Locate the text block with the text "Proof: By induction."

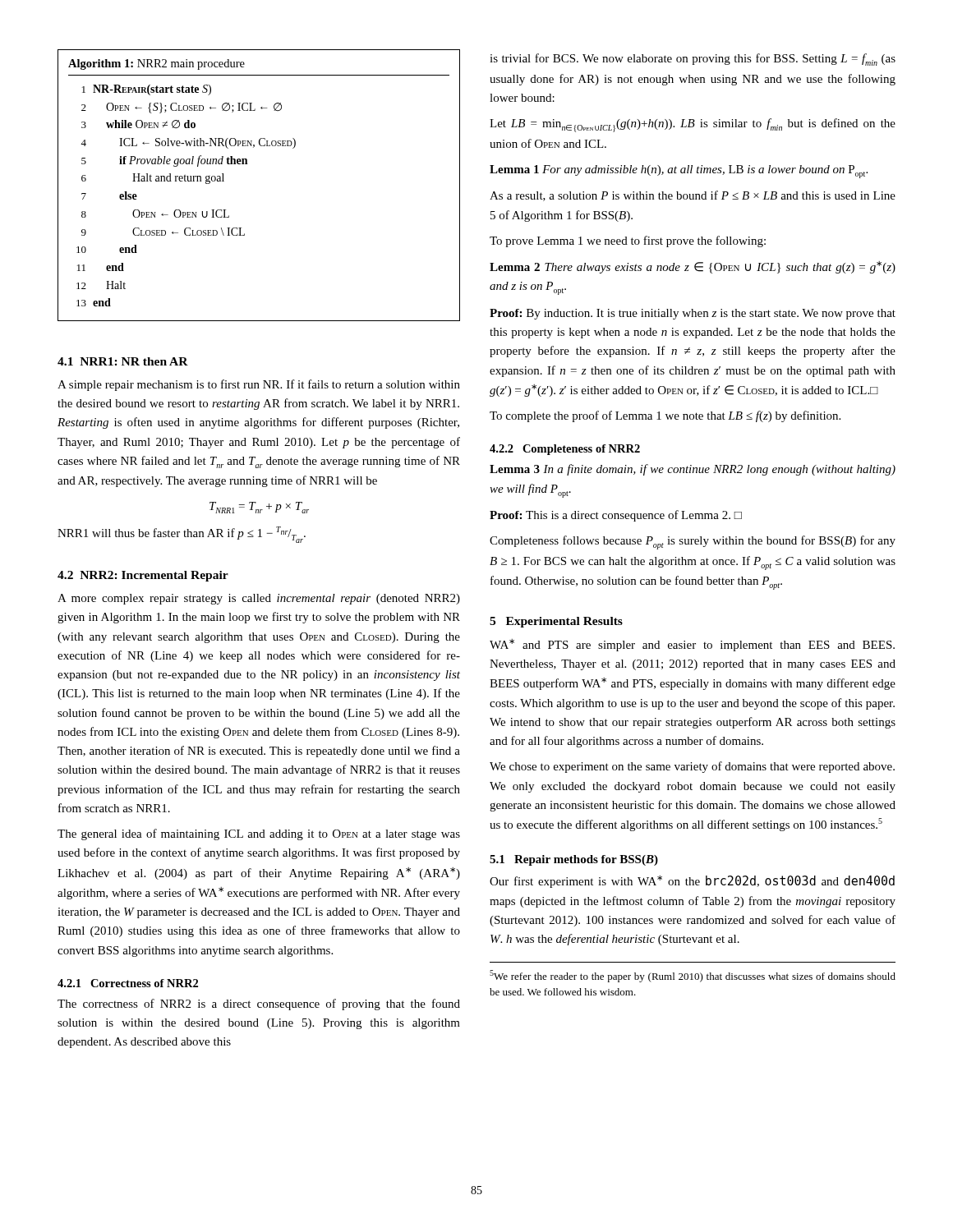point(693,365)
